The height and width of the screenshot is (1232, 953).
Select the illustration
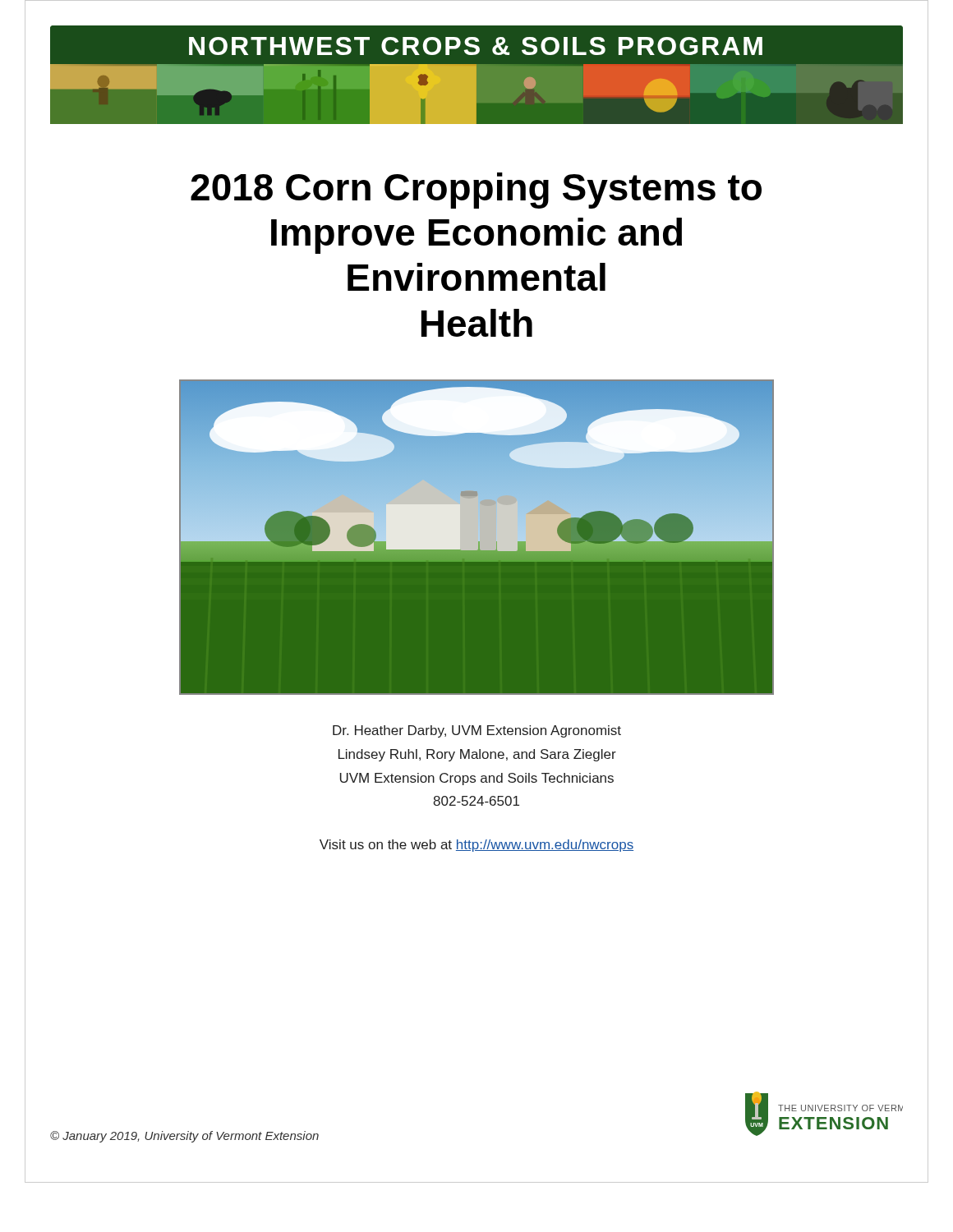coord(476,75)
